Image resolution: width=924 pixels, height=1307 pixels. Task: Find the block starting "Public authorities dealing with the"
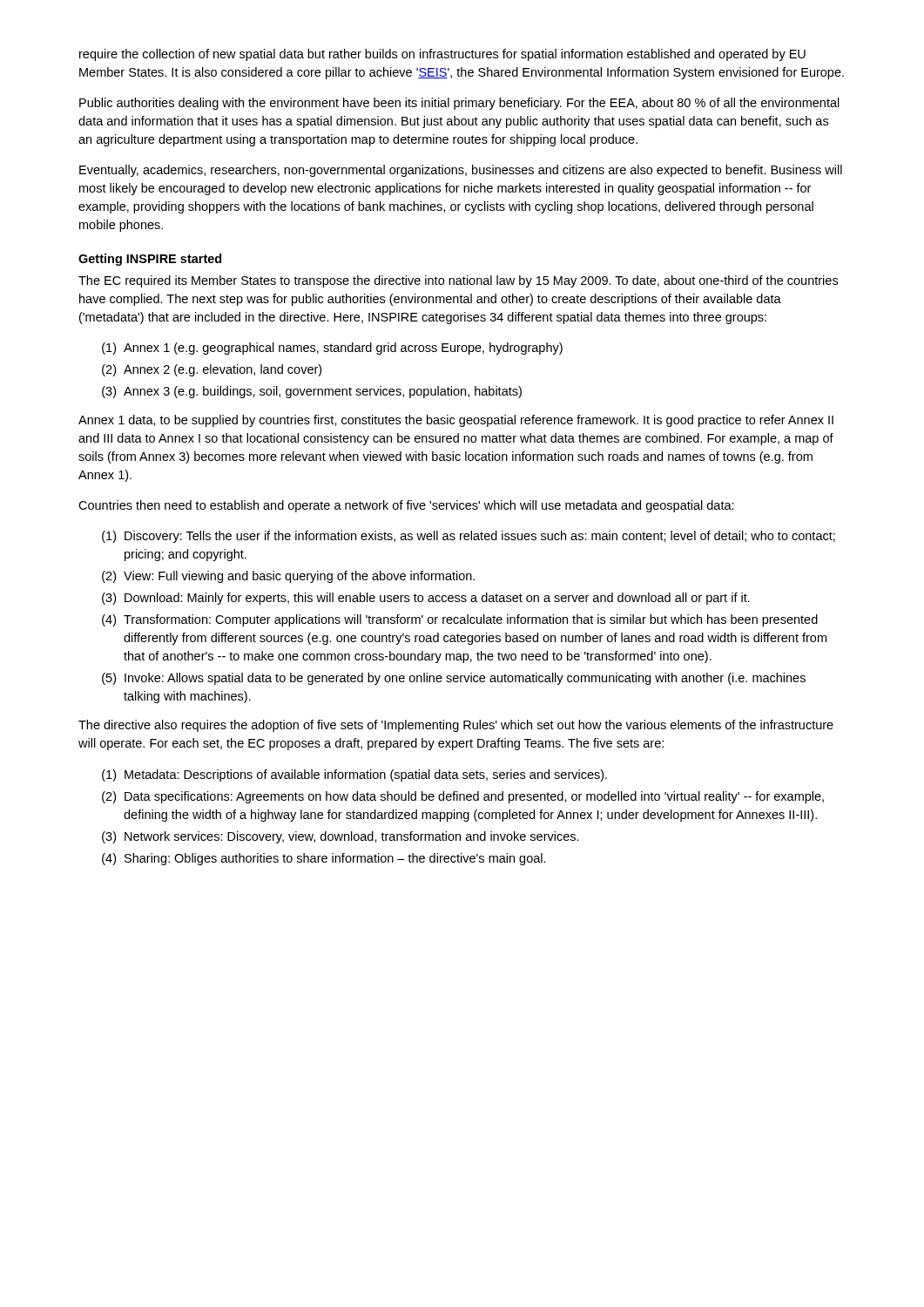point(462,122)
